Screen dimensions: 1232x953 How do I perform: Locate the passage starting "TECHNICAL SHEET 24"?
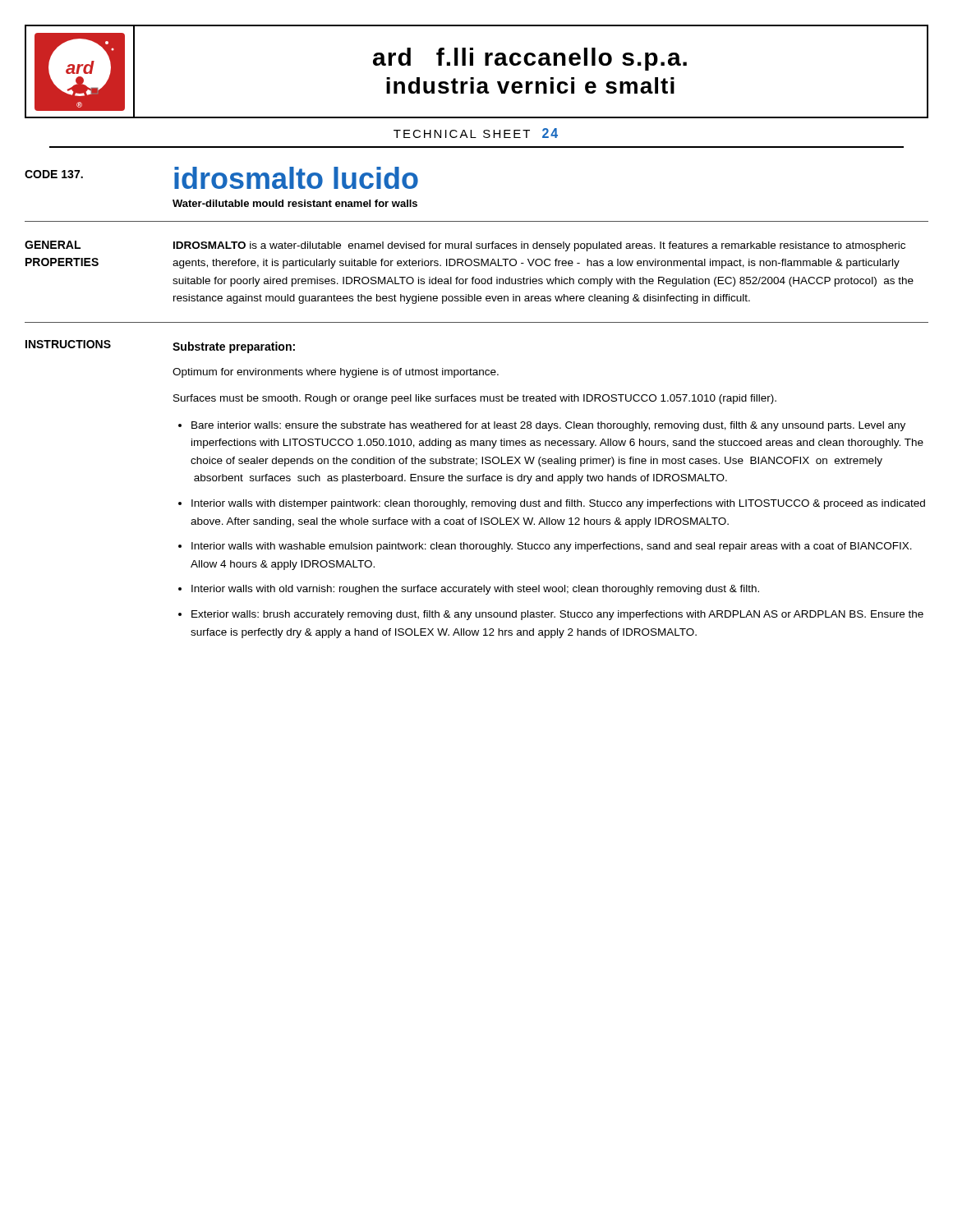tap(476, 133)
